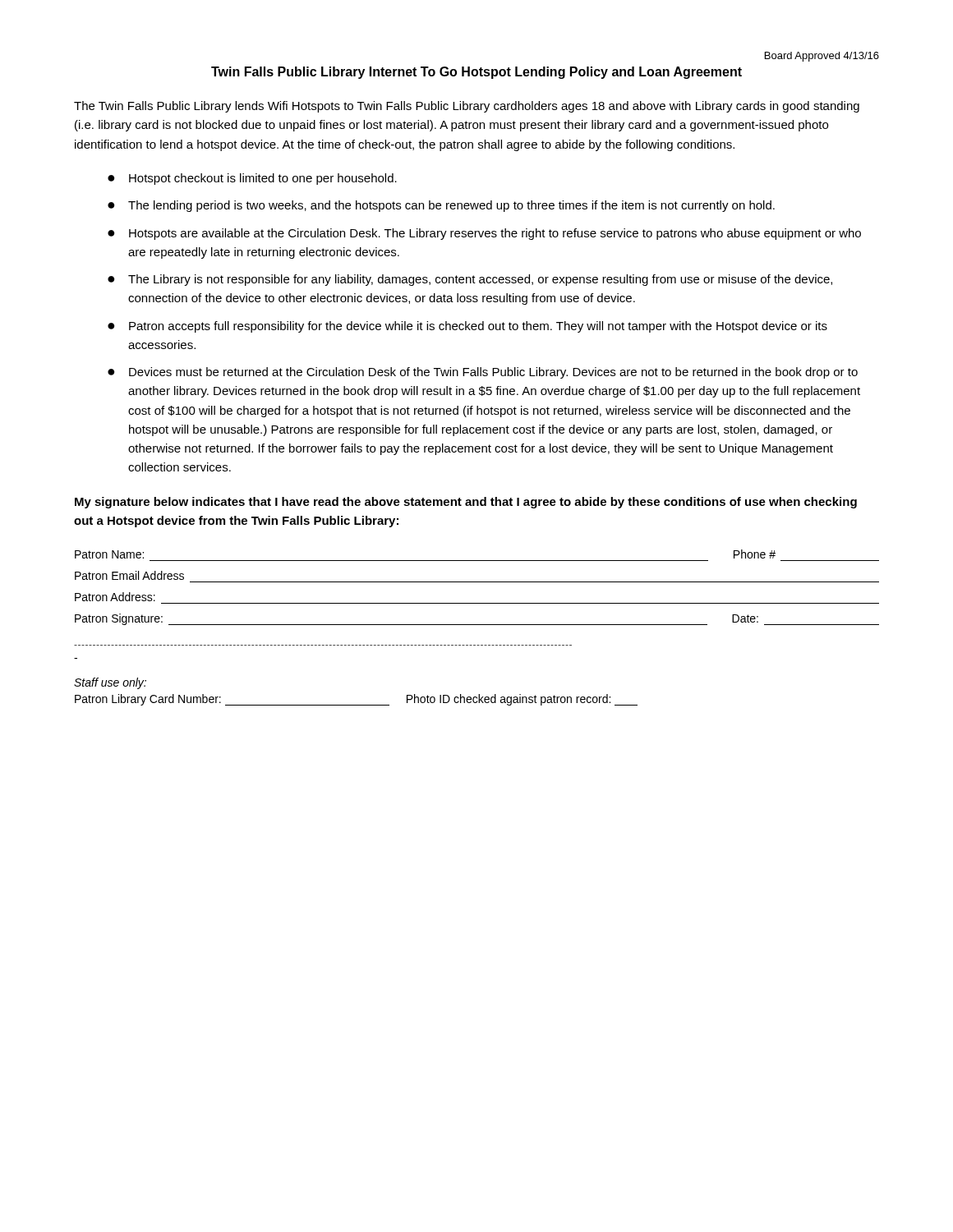Screen dimensions: 1232x953
Task: Click on the text starting "My signature below indicates that I have"
Action: tap(466, 511)
